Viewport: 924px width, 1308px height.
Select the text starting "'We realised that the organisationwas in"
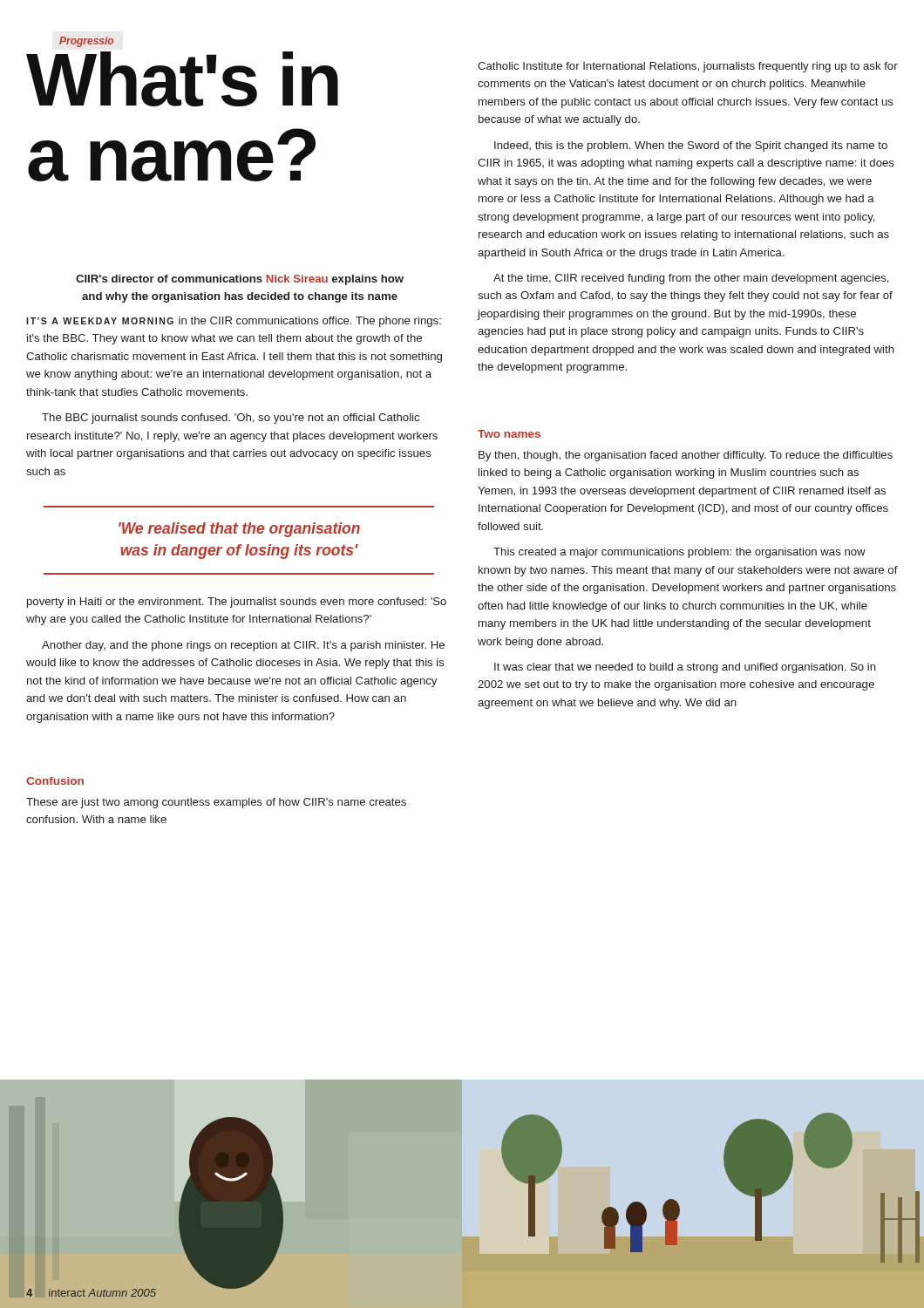239,539
